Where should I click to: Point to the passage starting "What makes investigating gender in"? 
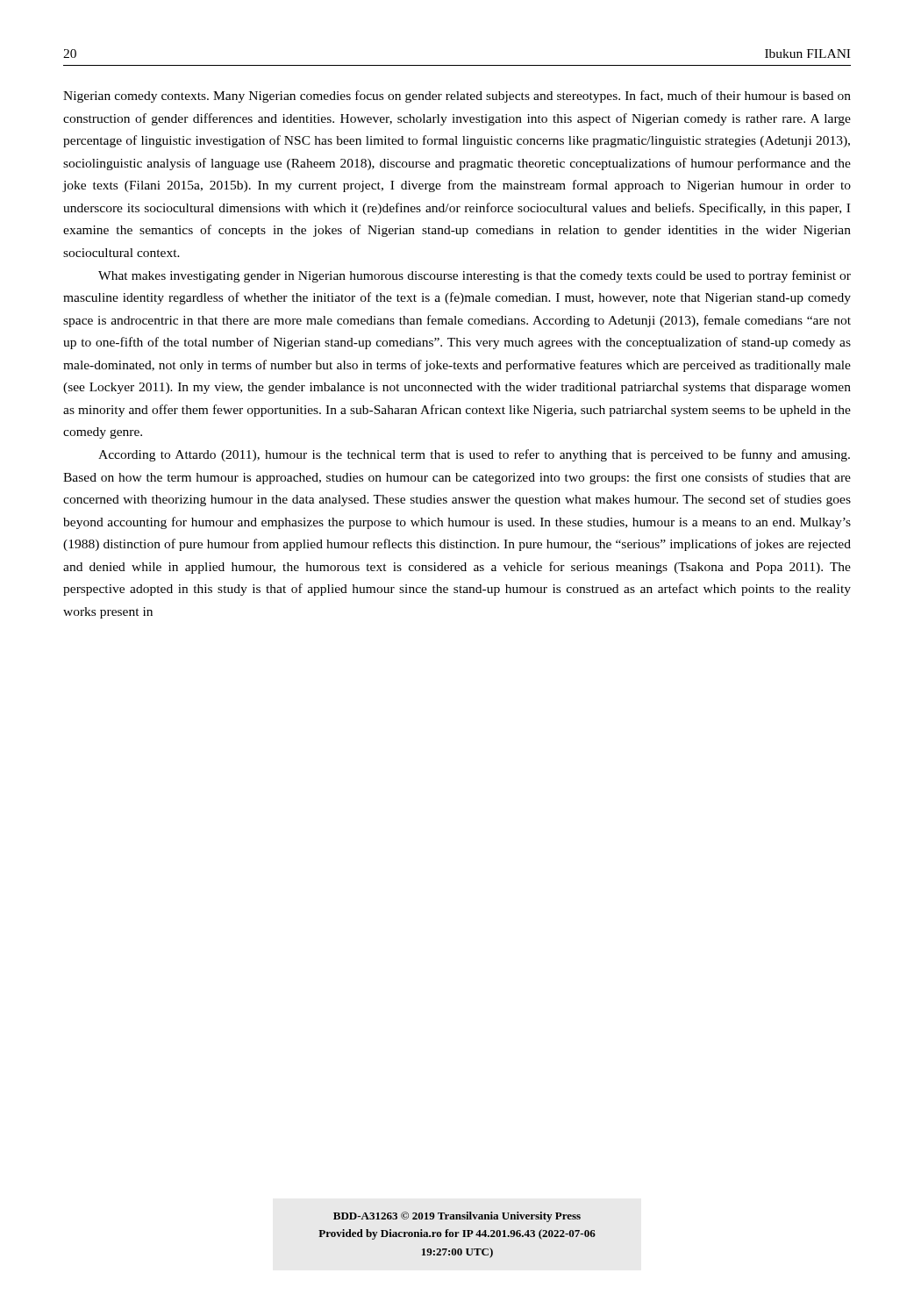pos(457,353)
